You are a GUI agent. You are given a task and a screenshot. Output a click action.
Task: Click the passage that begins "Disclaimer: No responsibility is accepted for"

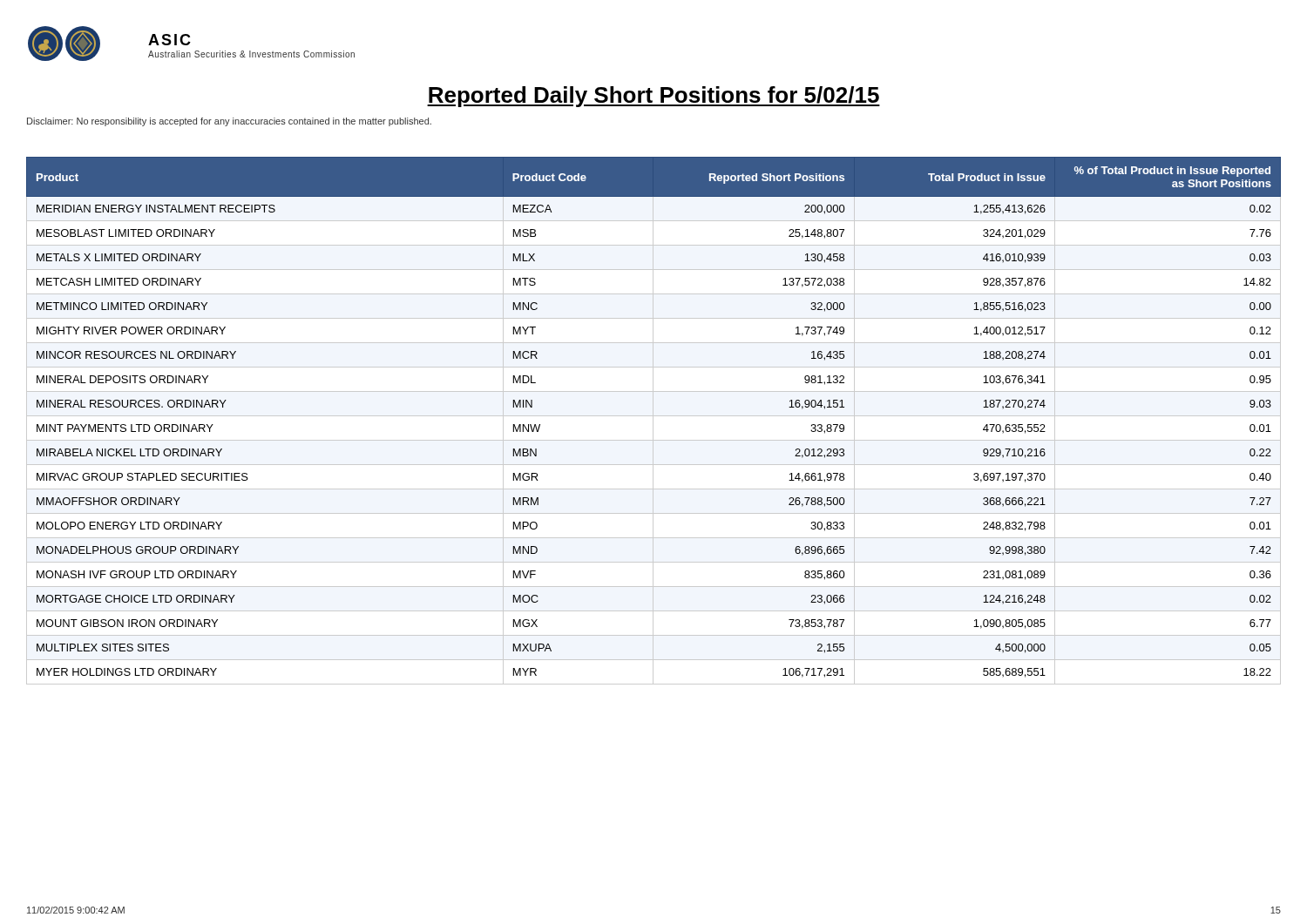tap(229, 121)
